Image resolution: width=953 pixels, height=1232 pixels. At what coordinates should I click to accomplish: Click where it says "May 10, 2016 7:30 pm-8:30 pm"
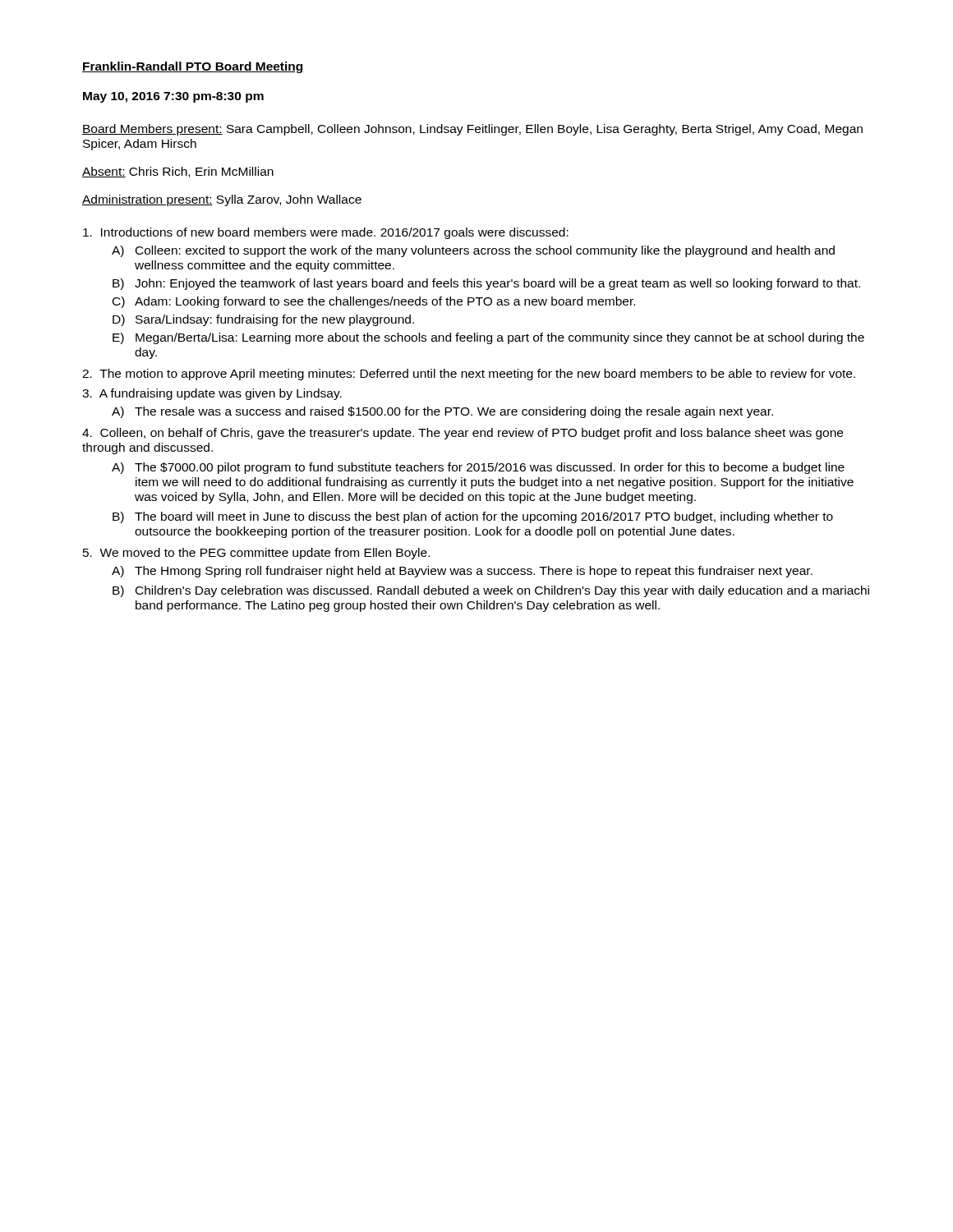click(x=173, y=96)
